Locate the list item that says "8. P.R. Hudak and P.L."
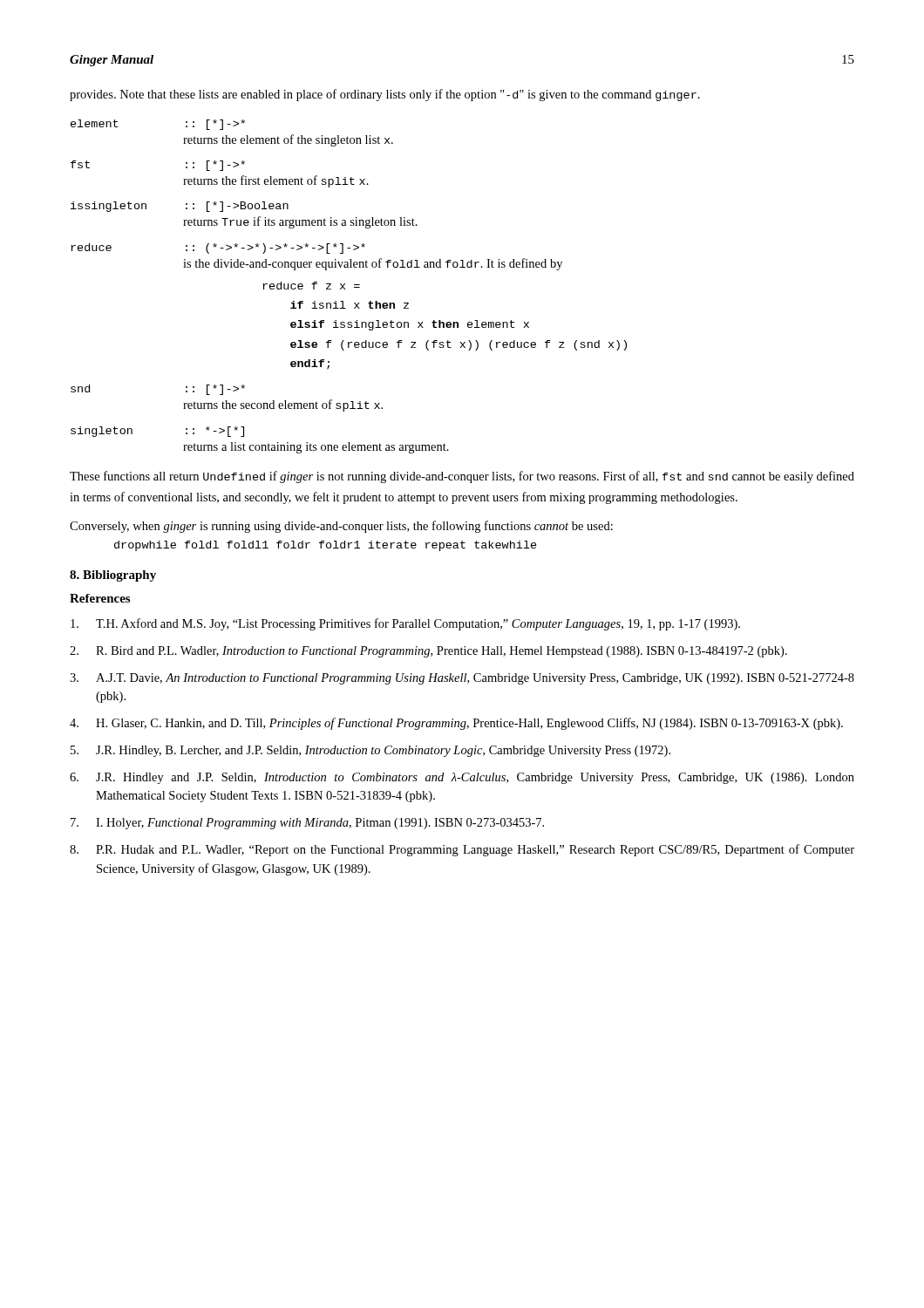 462,859
